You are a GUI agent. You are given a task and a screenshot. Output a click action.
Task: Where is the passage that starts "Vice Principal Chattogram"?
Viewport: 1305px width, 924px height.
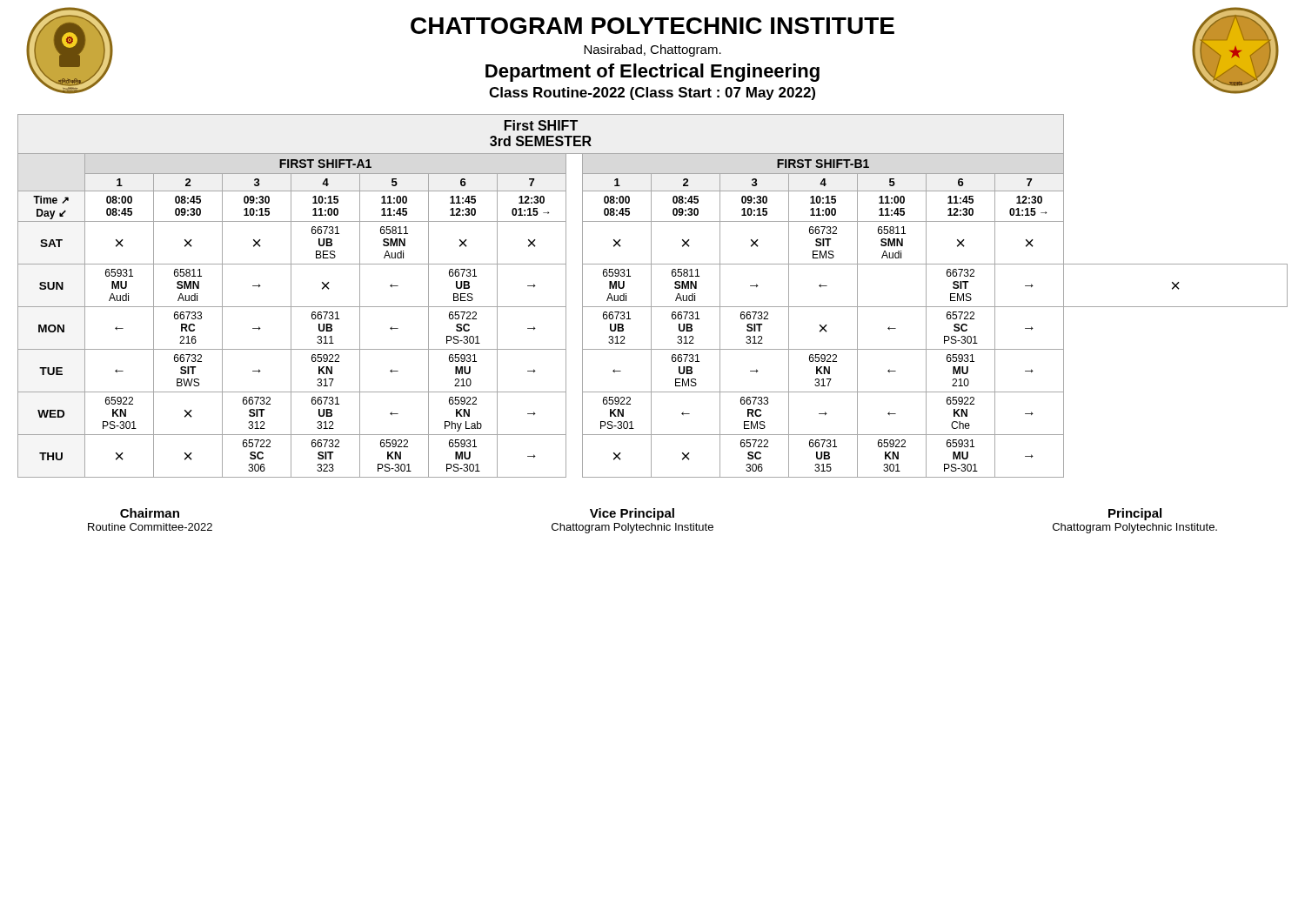pos(632,519)
